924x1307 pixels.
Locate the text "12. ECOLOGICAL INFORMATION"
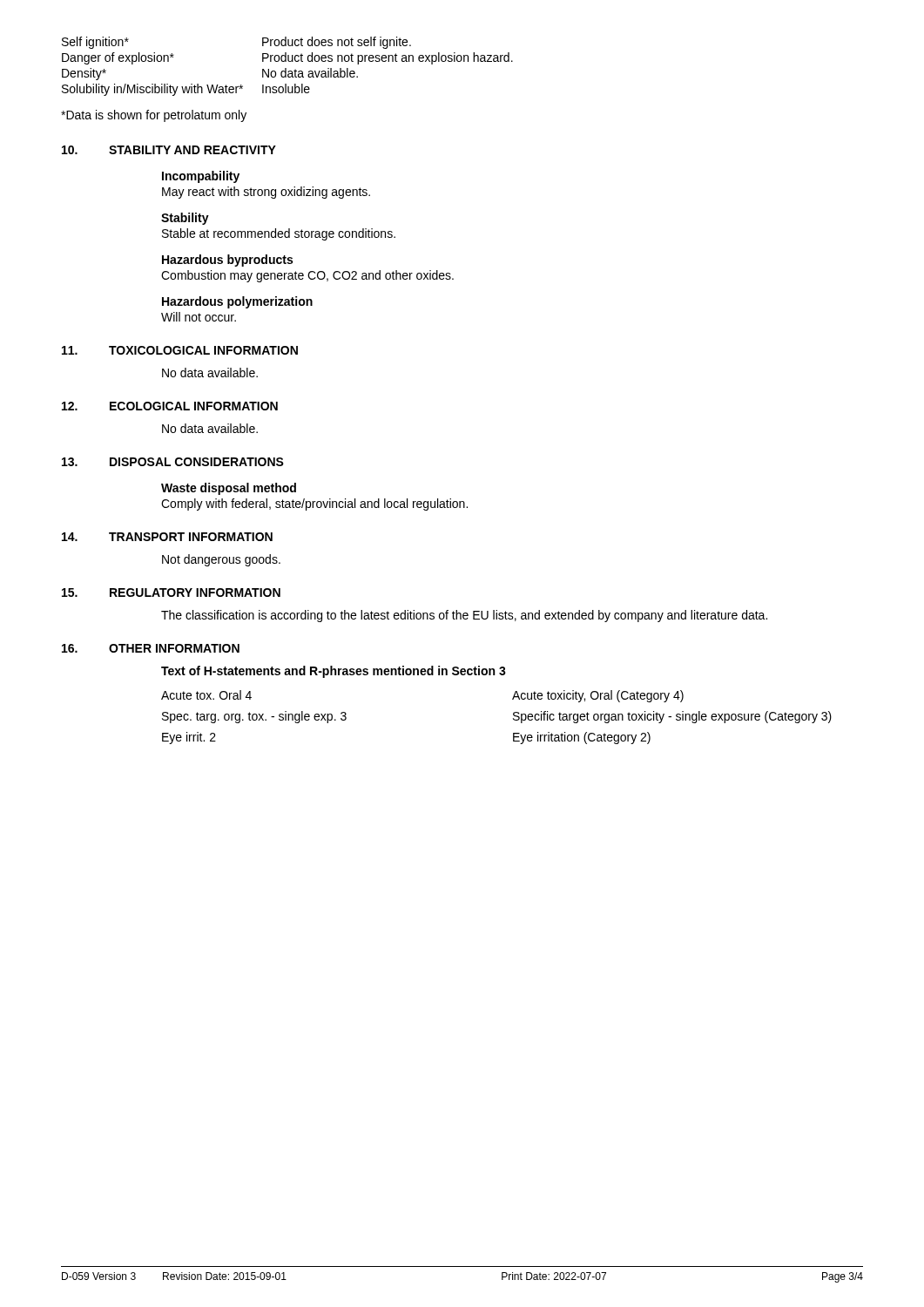tap(170, 406)
